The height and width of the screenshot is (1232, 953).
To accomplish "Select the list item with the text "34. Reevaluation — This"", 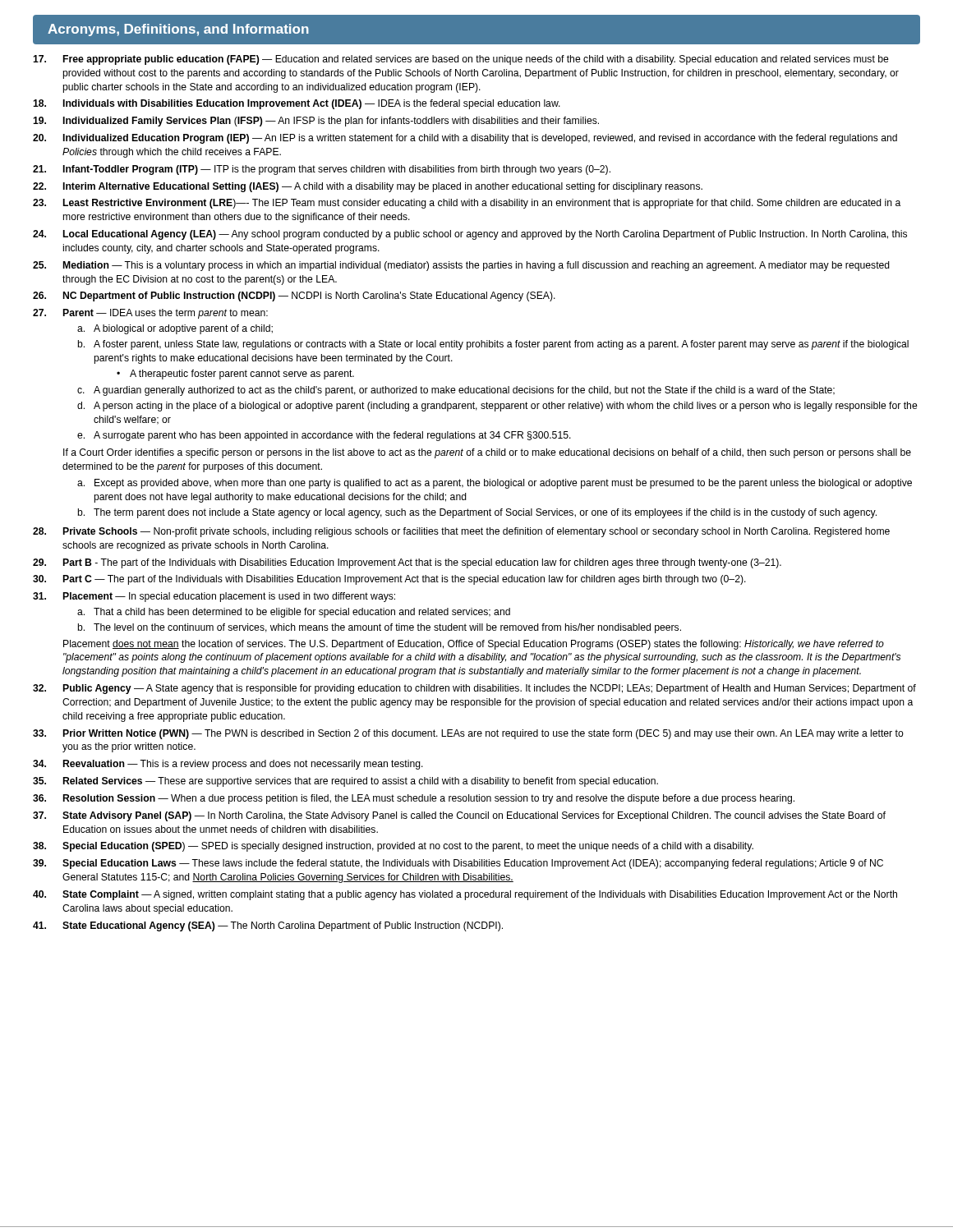I will [x=228, y=765].
